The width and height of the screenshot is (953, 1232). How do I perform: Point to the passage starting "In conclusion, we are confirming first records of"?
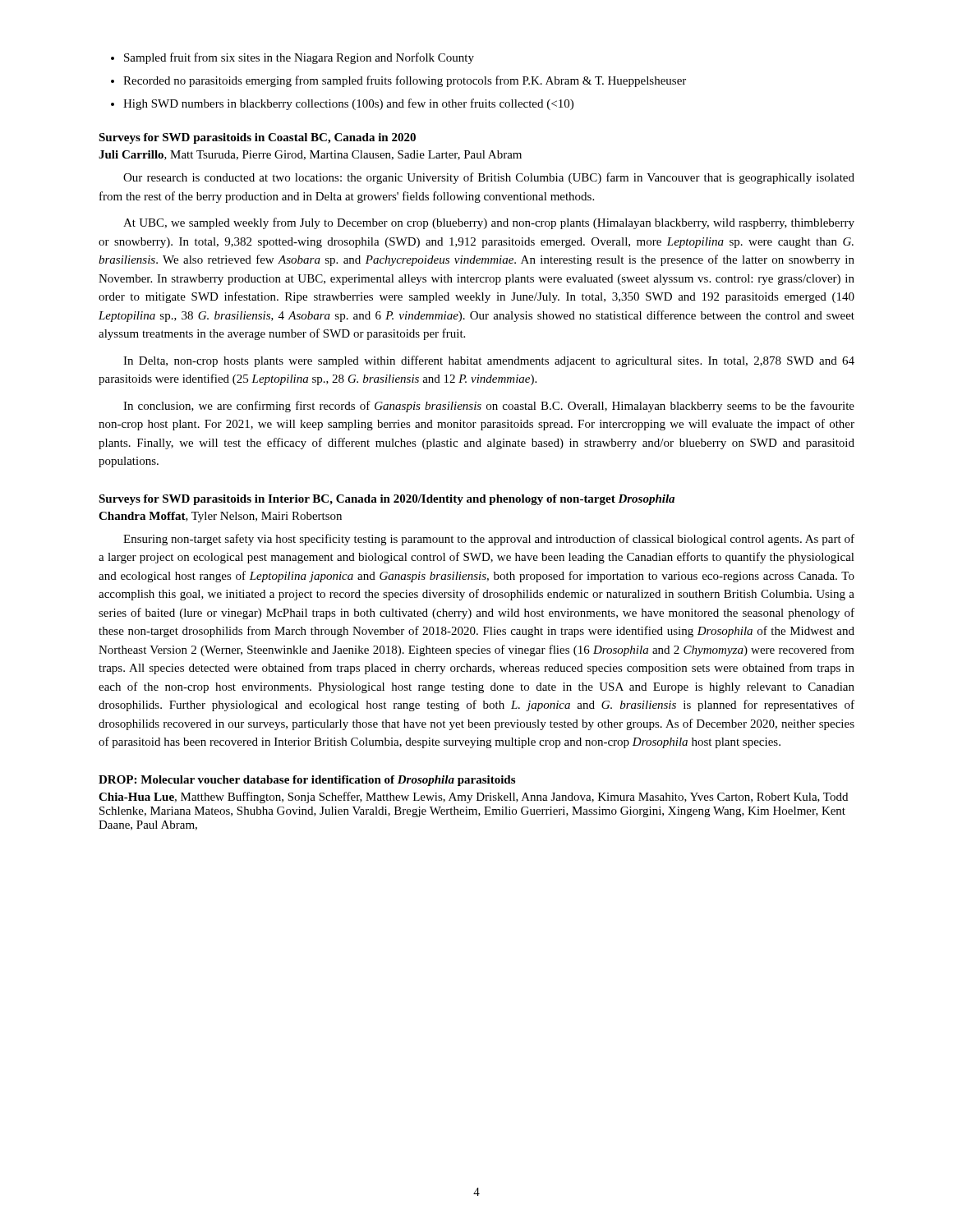point(476,433)
